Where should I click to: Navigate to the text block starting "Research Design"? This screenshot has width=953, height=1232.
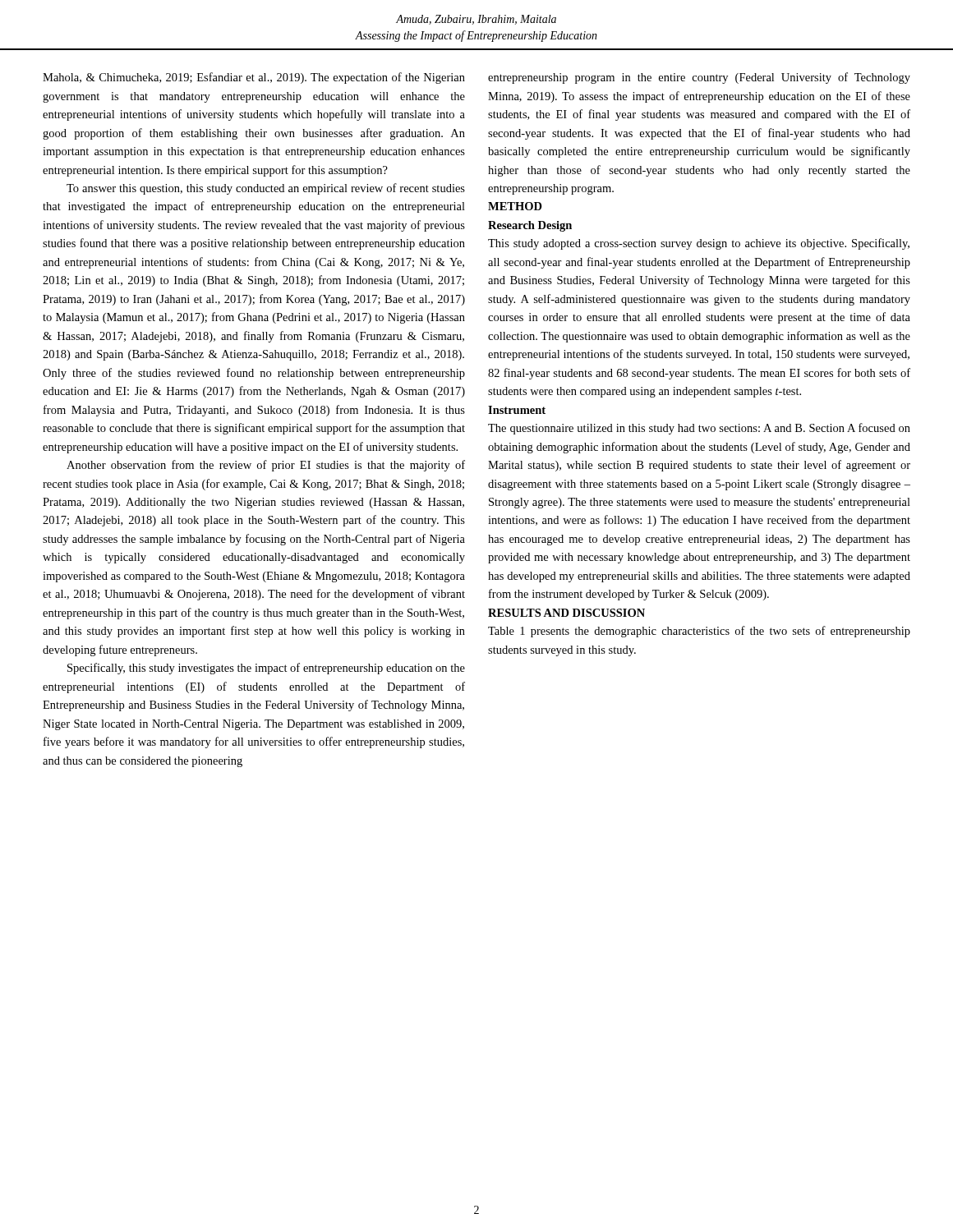tap(530, 226)
